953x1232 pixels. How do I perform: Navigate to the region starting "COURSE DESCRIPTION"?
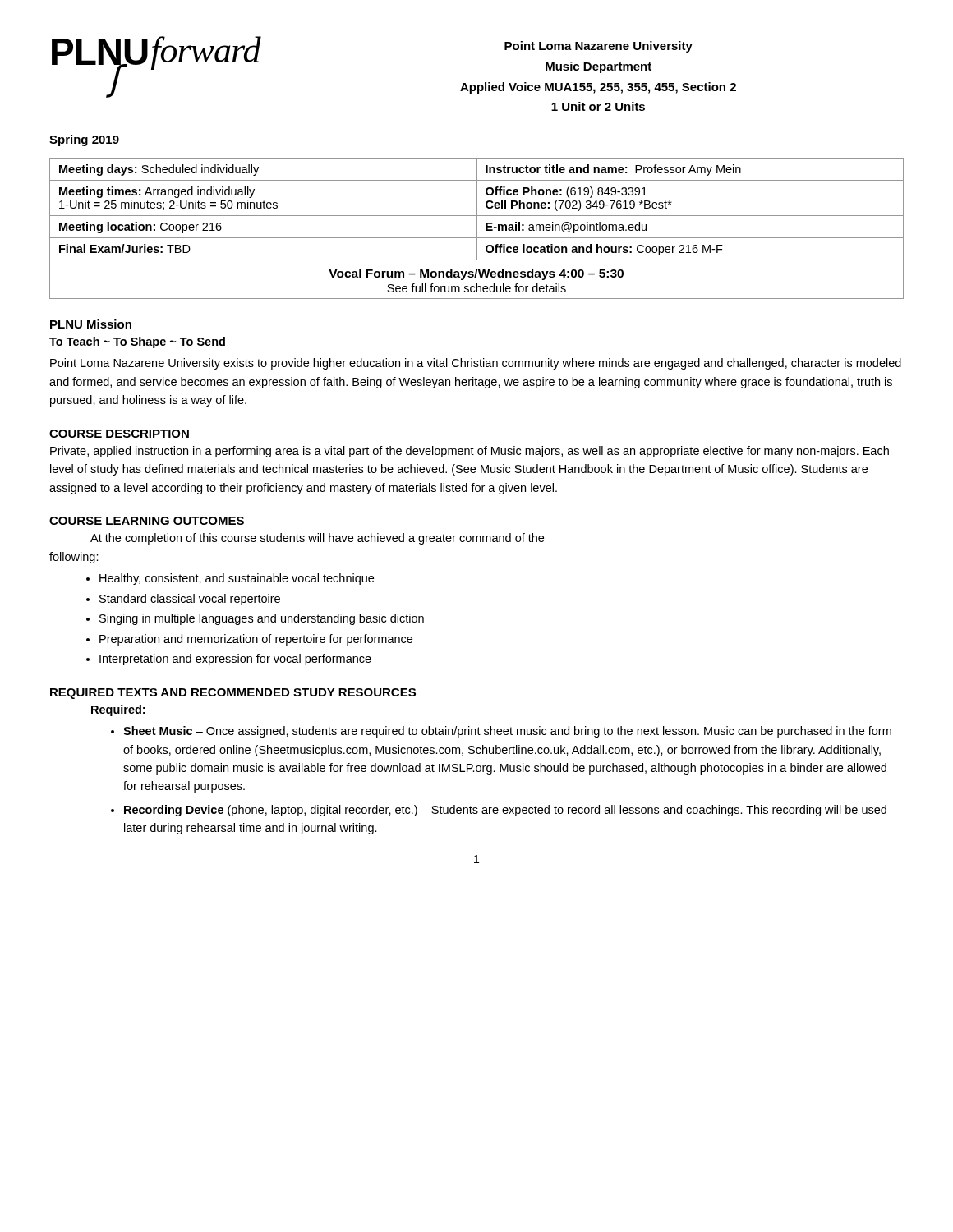[119, 433]
